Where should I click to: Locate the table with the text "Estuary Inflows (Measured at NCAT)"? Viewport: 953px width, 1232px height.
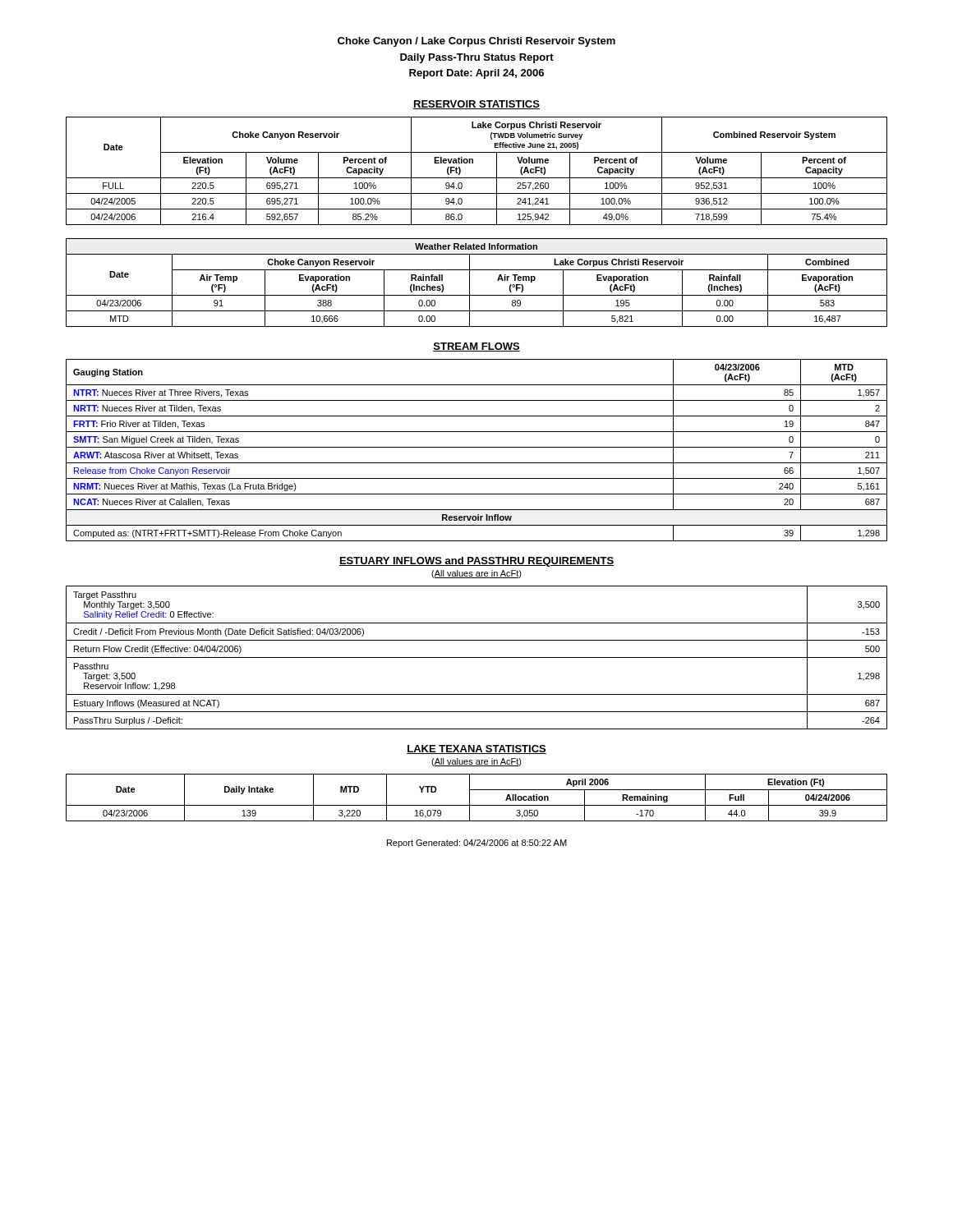coord(476,657)
